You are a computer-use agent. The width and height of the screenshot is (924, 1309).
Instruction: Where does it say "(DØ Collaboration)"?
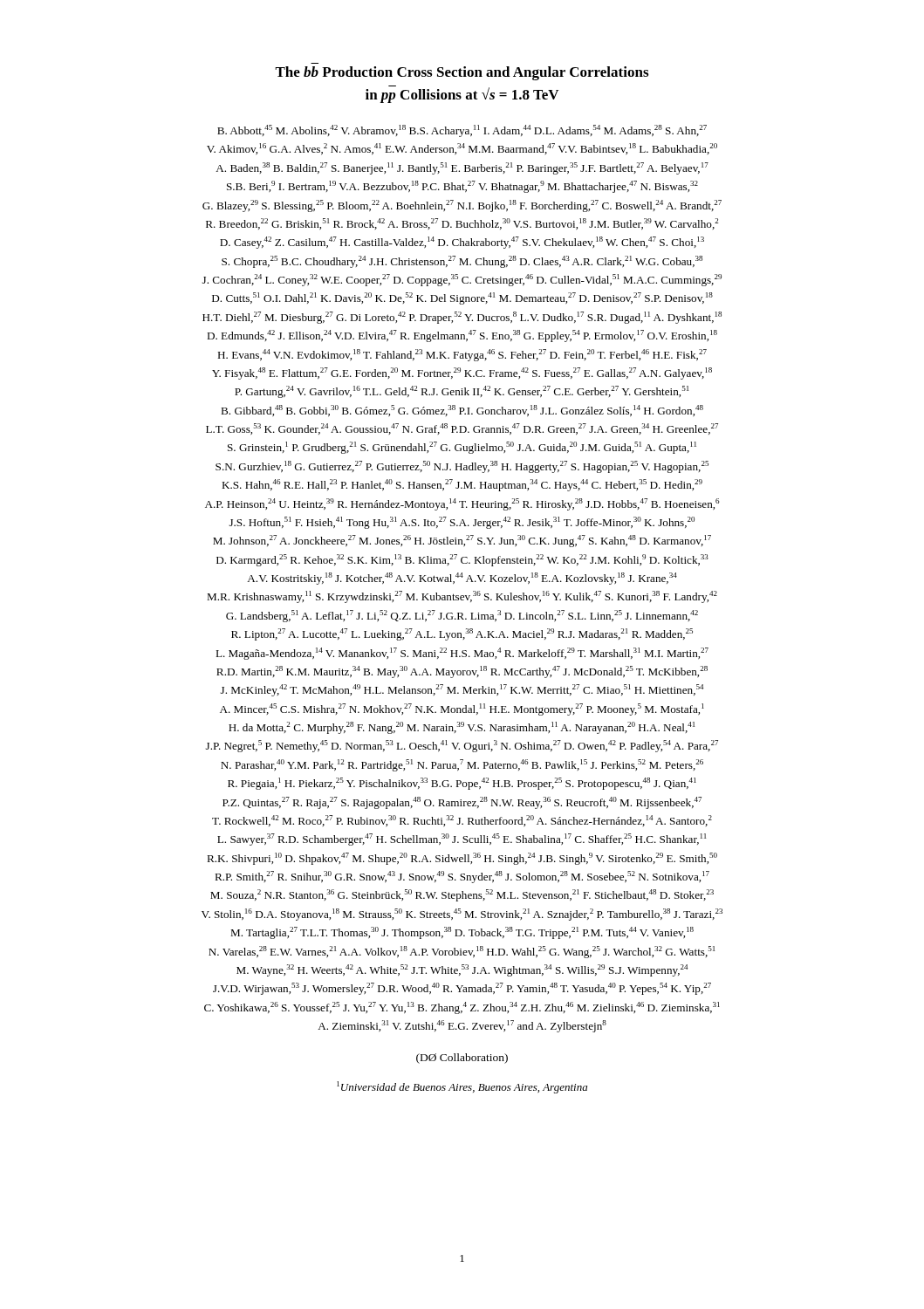point(462,1058)
